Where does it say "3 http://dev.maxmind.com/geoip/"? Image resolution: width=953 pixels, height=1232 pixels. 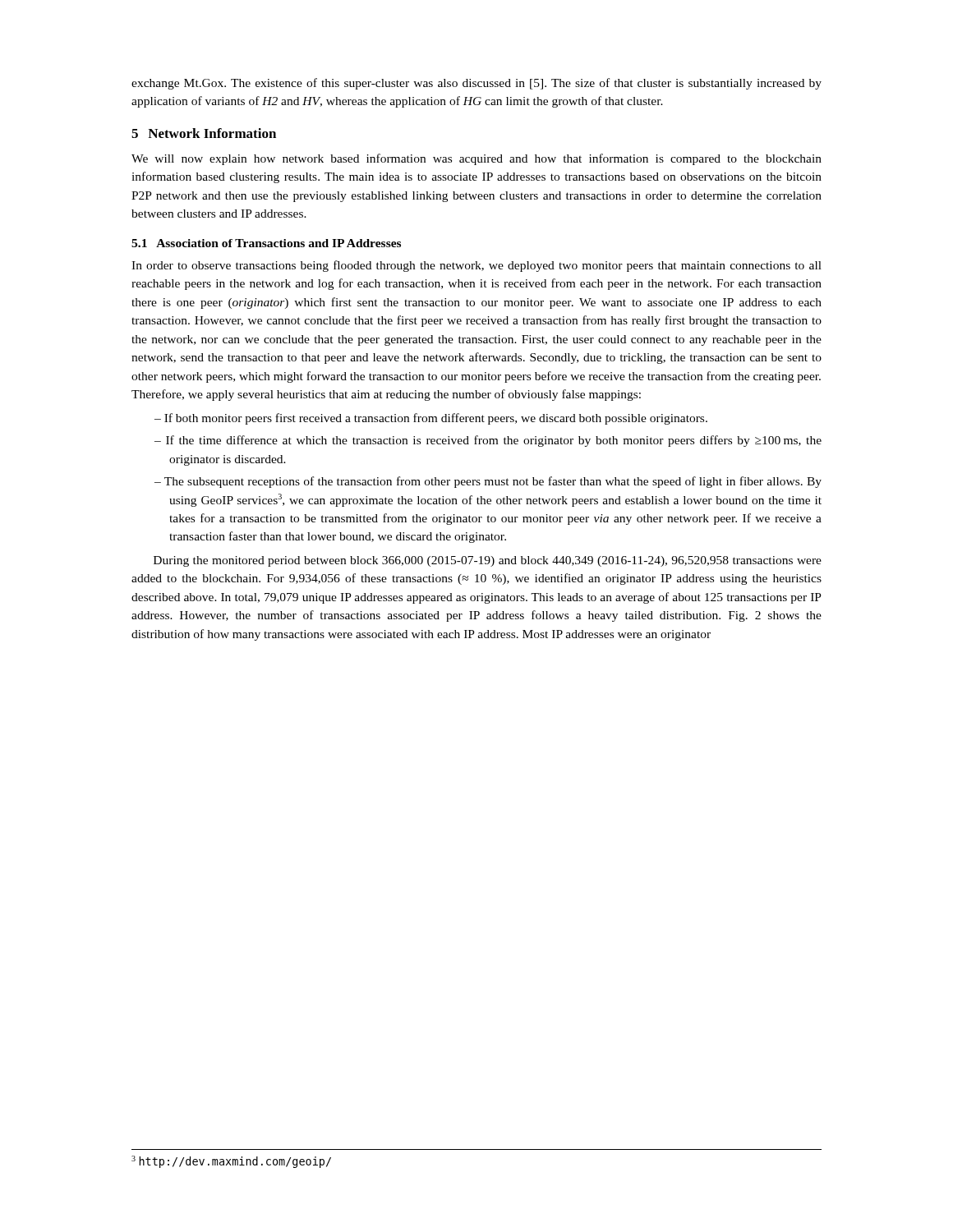tap(232, 1161)
